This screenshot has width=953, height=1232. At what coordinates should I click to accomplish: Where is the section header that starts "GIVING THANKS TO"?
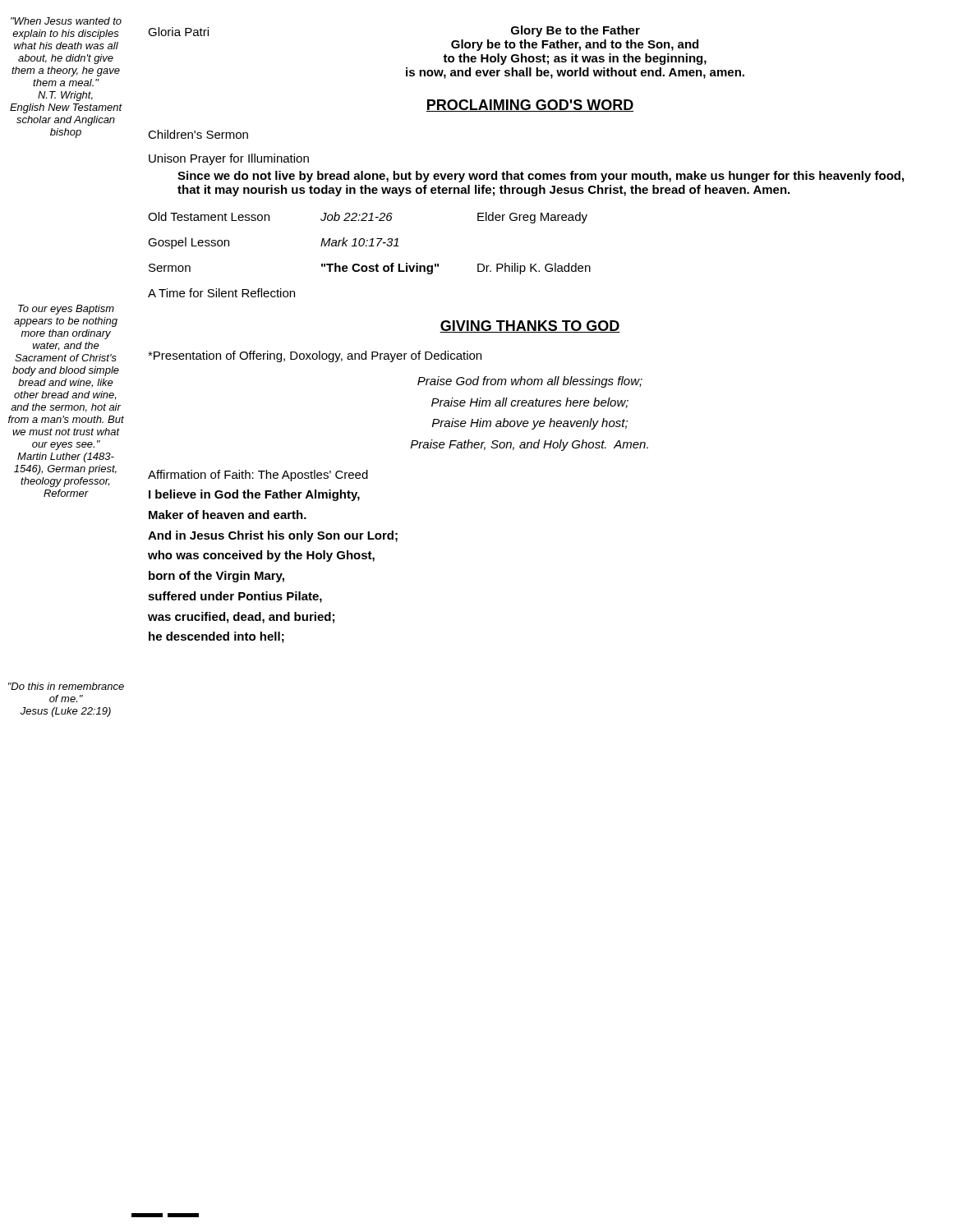(x=530, y=326)
